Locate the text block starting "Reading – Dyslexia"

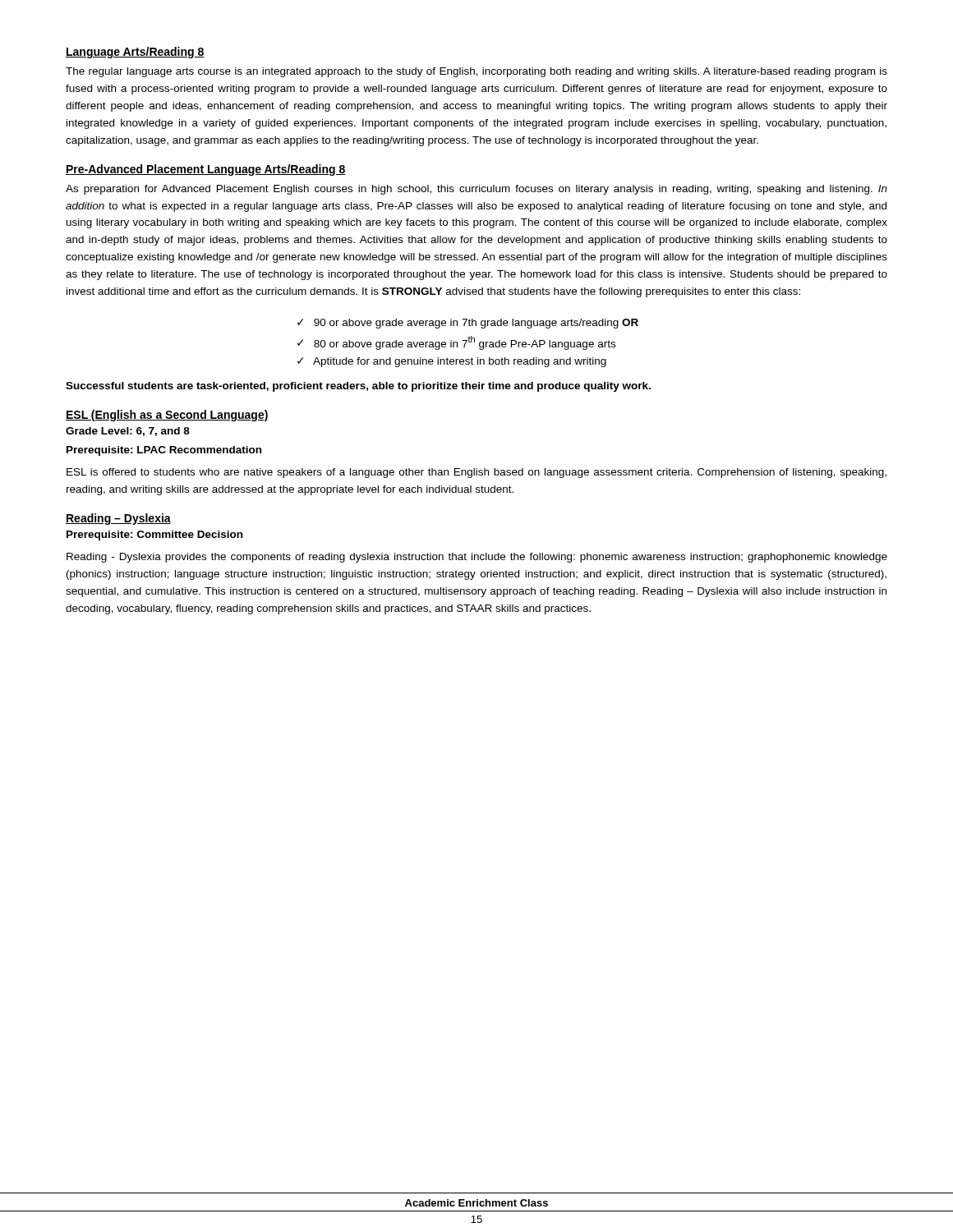118,518
